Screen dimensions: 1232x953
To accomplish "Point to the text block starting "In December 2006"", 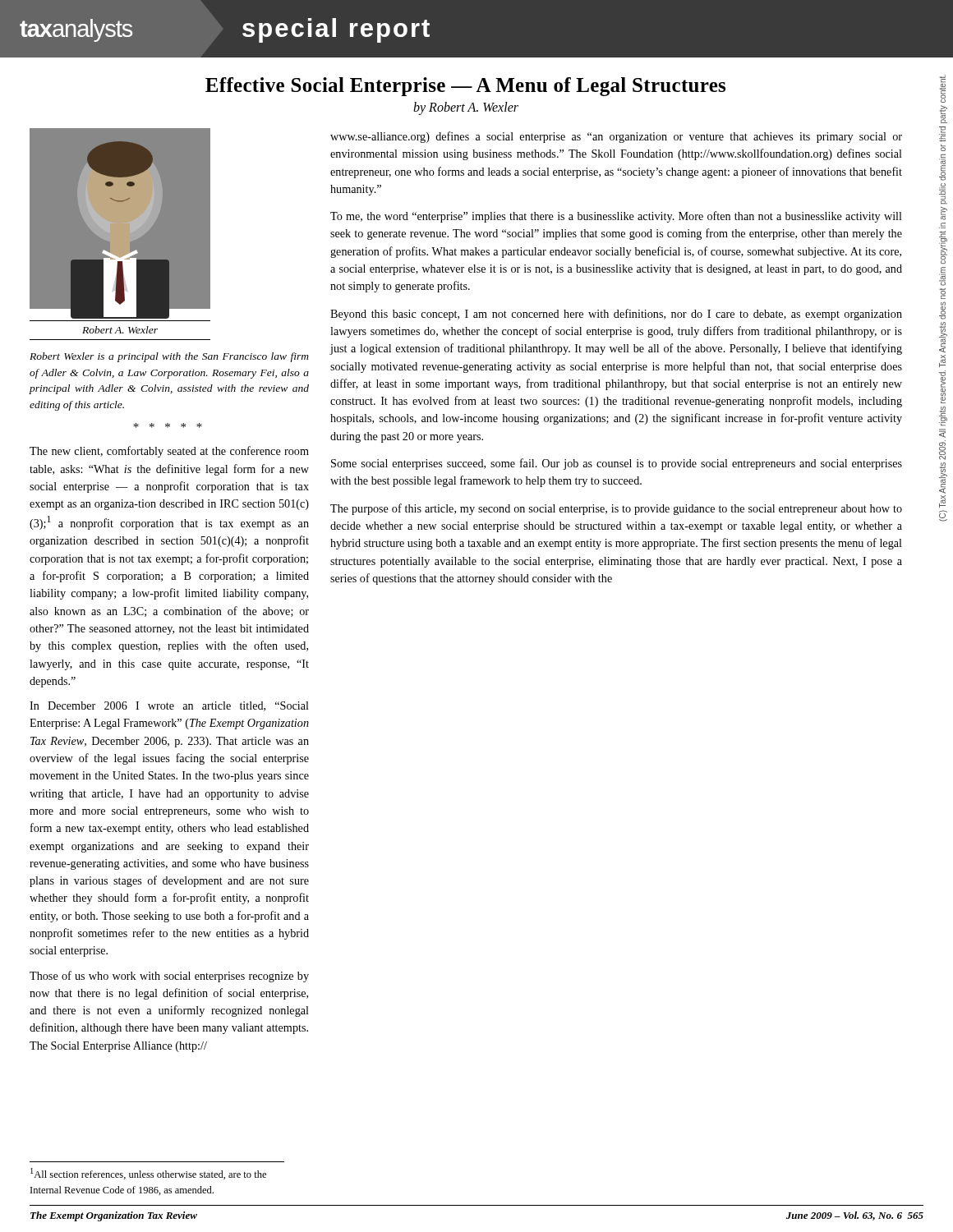I will (169, 828).
